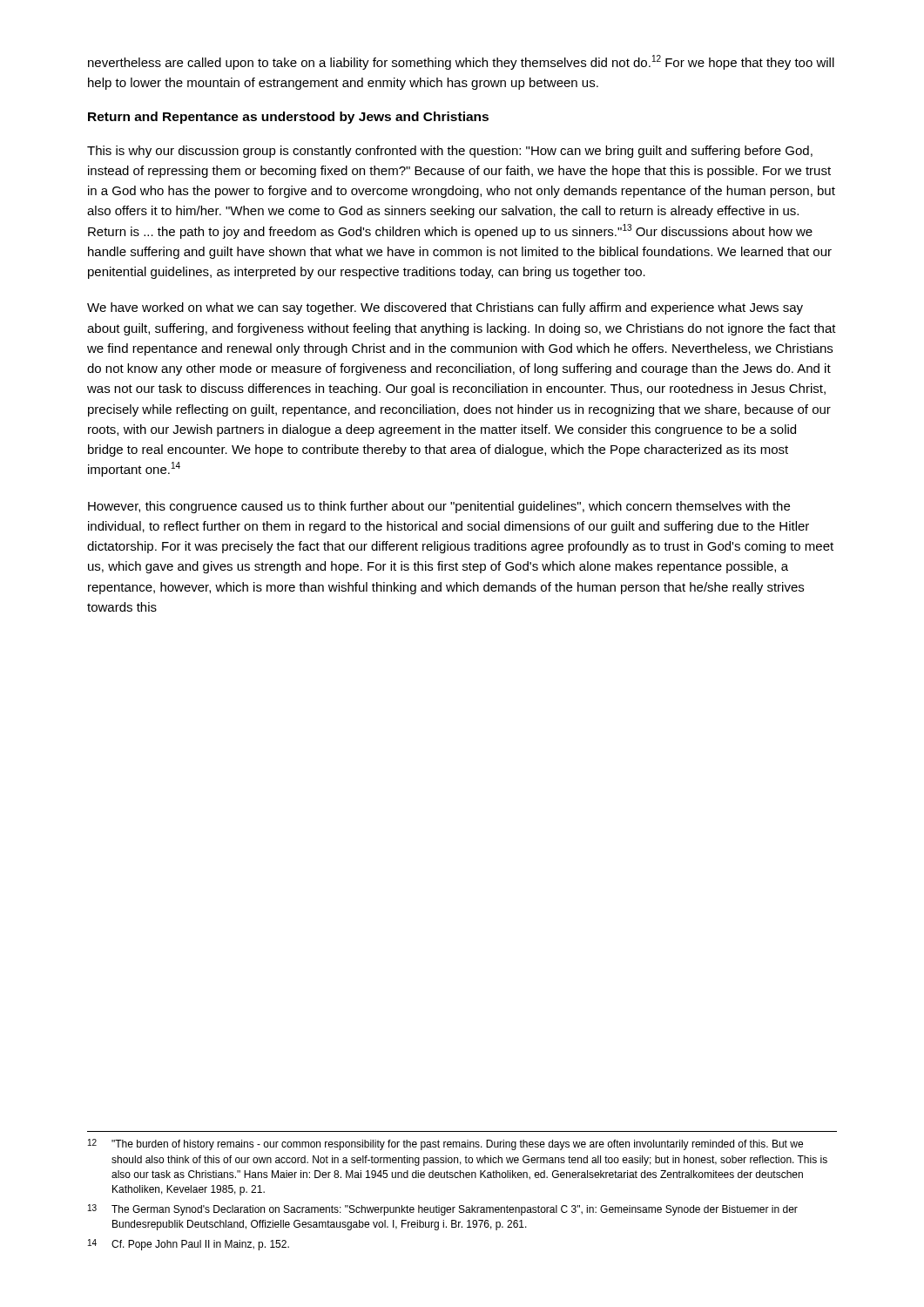This screenshot has width=924, height=1307.
Task: Find the text block with the text "This is why our discussion group is constantly"
Action: 461,211
